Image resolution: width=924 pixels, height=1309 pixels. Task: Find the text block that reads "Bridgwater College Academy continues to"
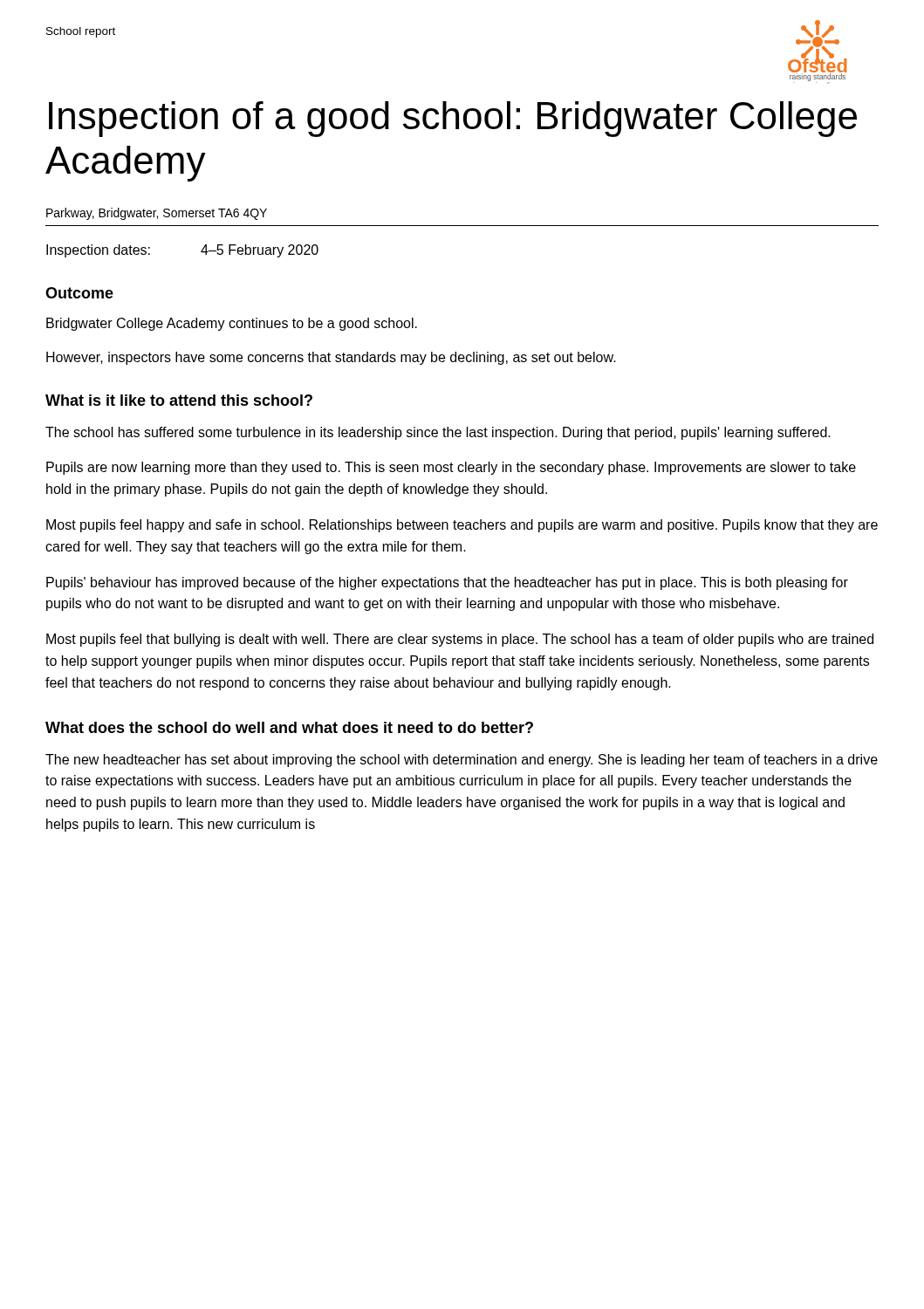click(x=232, y=323)
